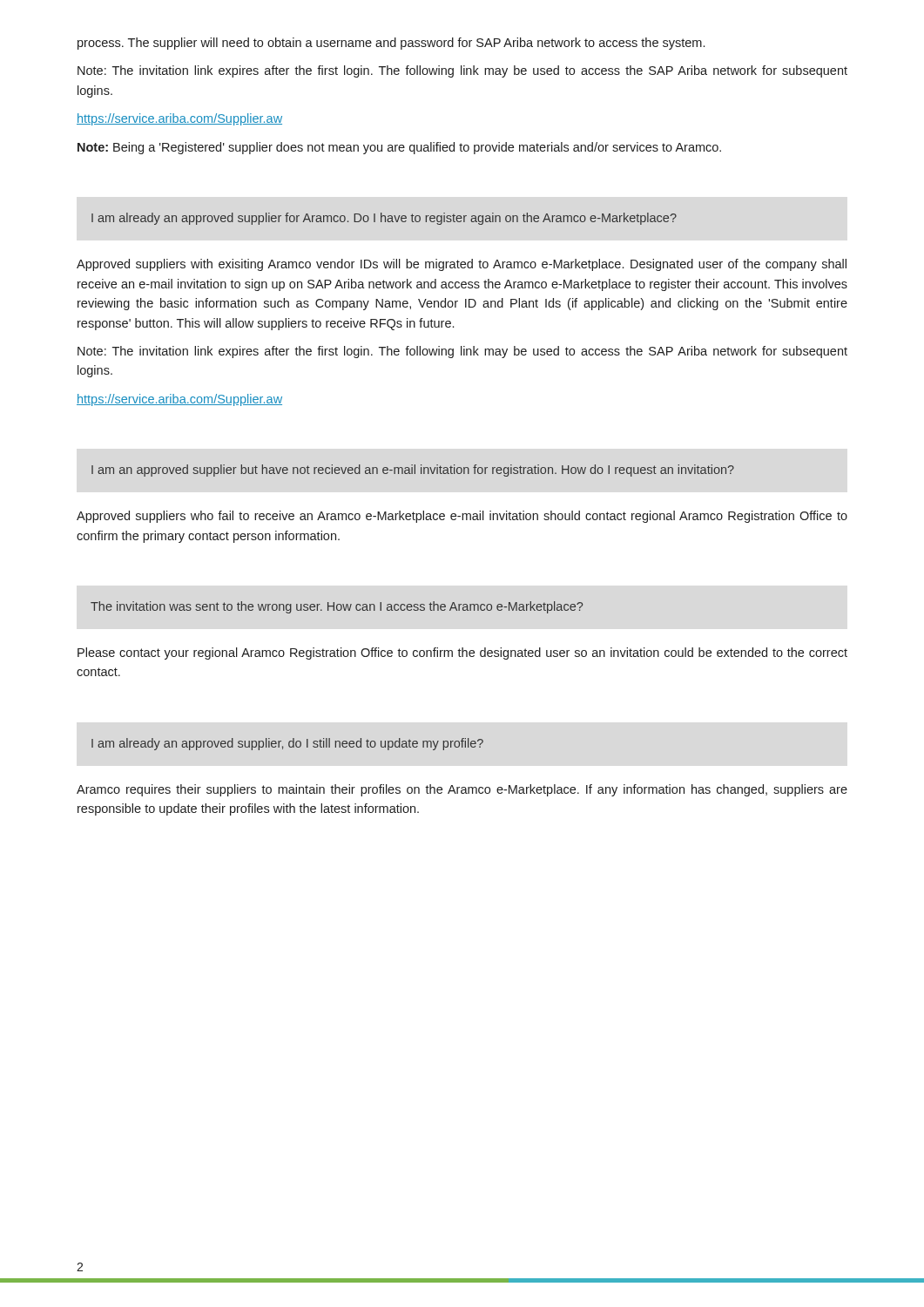Screen dimensions: 1307x924
Task: Locate the text block containing "process. The supplier"
Action: point(462,43)
